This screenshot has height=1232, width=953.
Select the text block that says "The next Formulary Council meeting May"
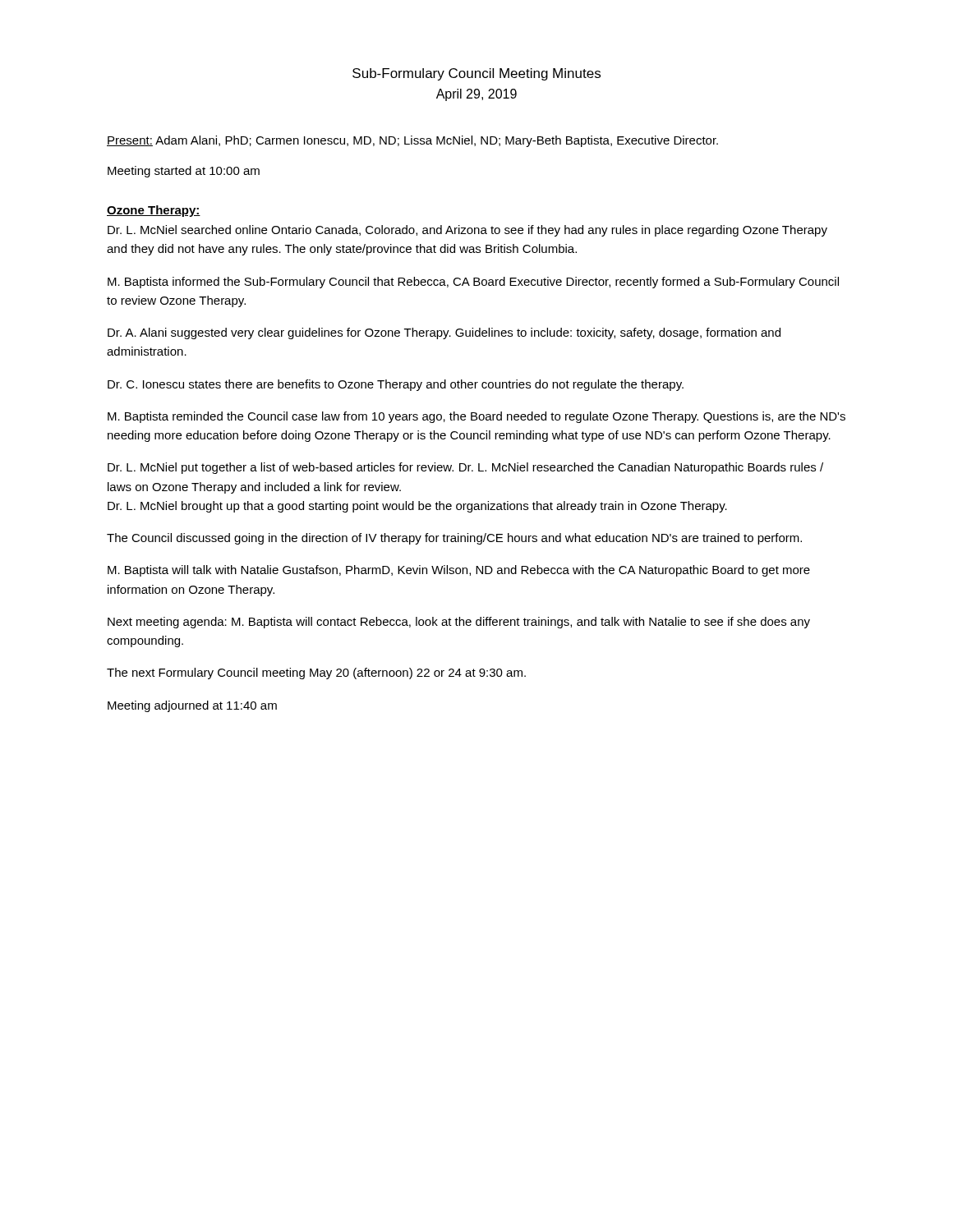[x=317, y=672]
